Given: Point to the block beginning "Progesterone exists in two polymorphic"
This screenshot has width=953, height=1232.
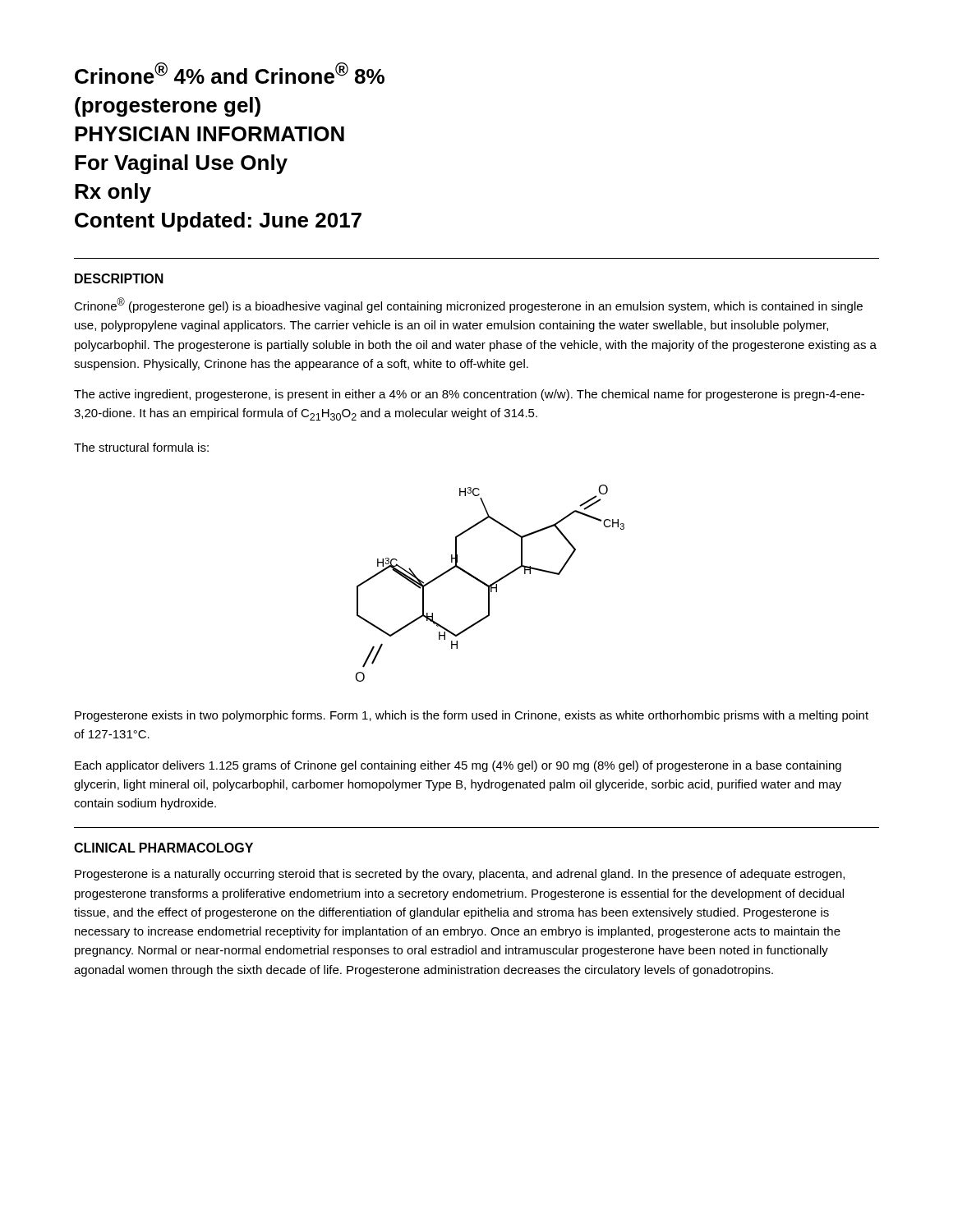Looking at the screenshot, I should [471, 725].
